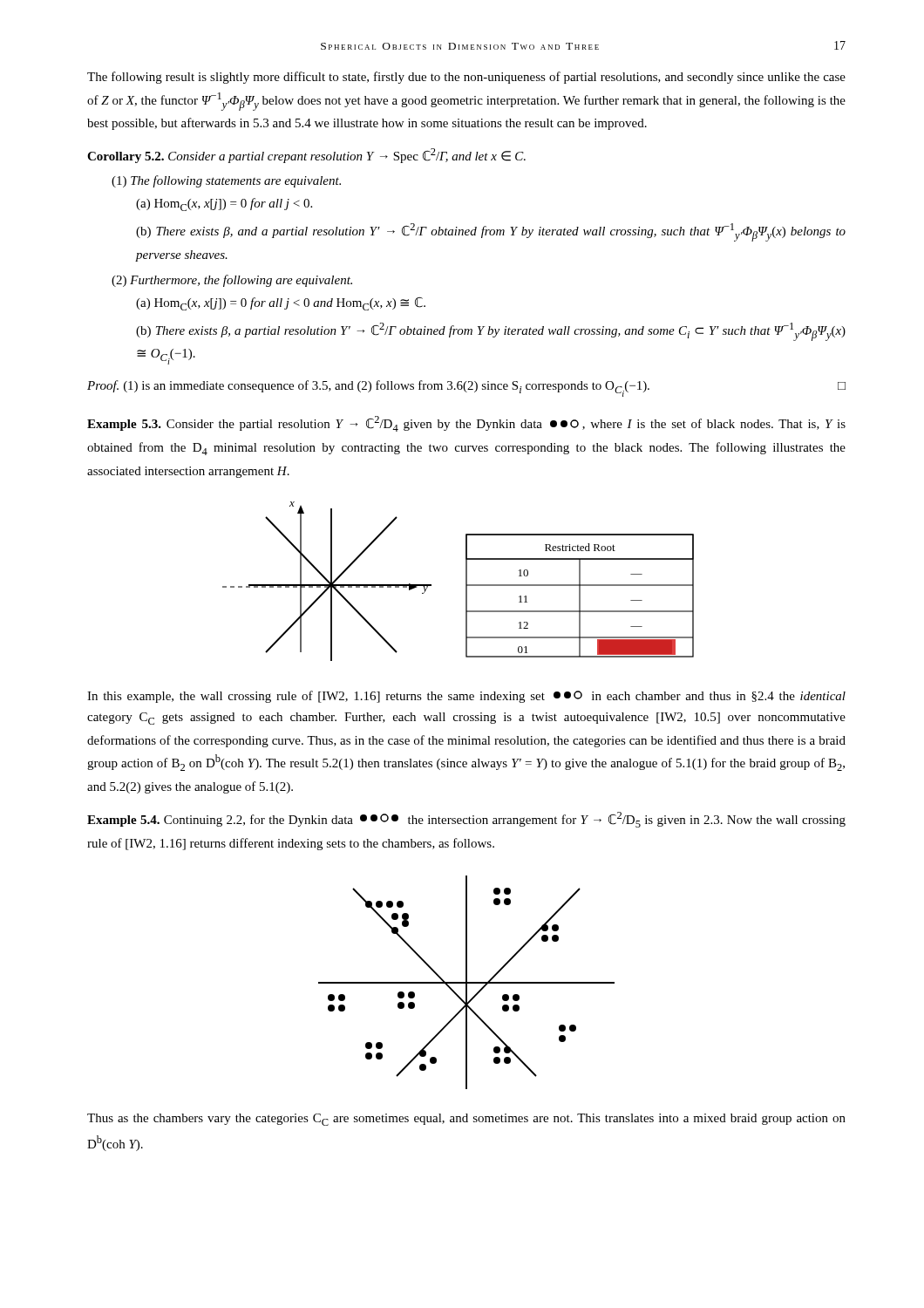Select the text block containing "Thus as the chambers"
This screenshot has width=924, height=1308.
tap(466, 1132)
